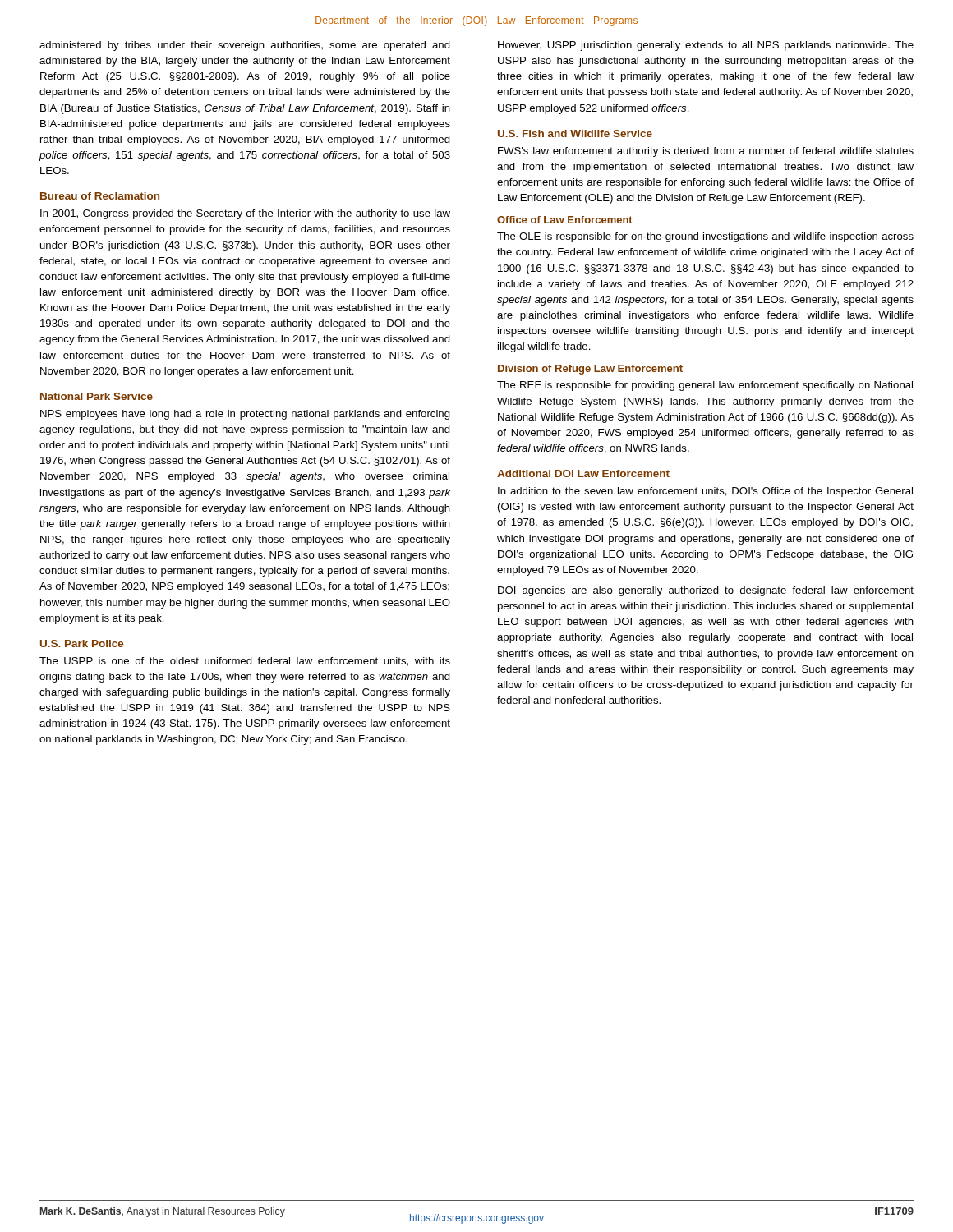The width and height of the screenshot is (953, 1232).
Task: Navigate to the text block starting "administered by tribes under their"
Action: (x=245, y=108)
